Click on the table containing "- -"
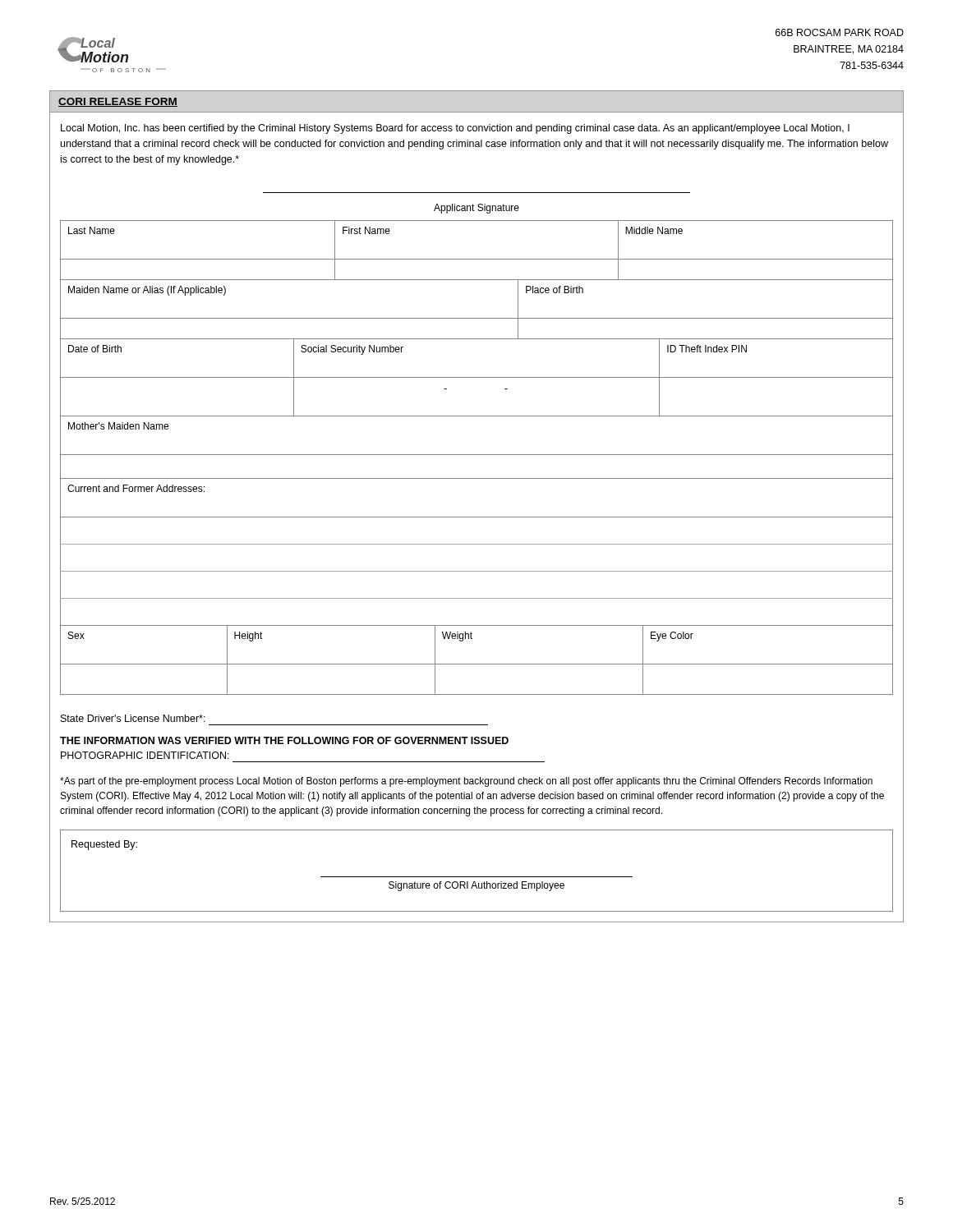This screenshot has width=953, height=1232. click(x=476, y=378)
